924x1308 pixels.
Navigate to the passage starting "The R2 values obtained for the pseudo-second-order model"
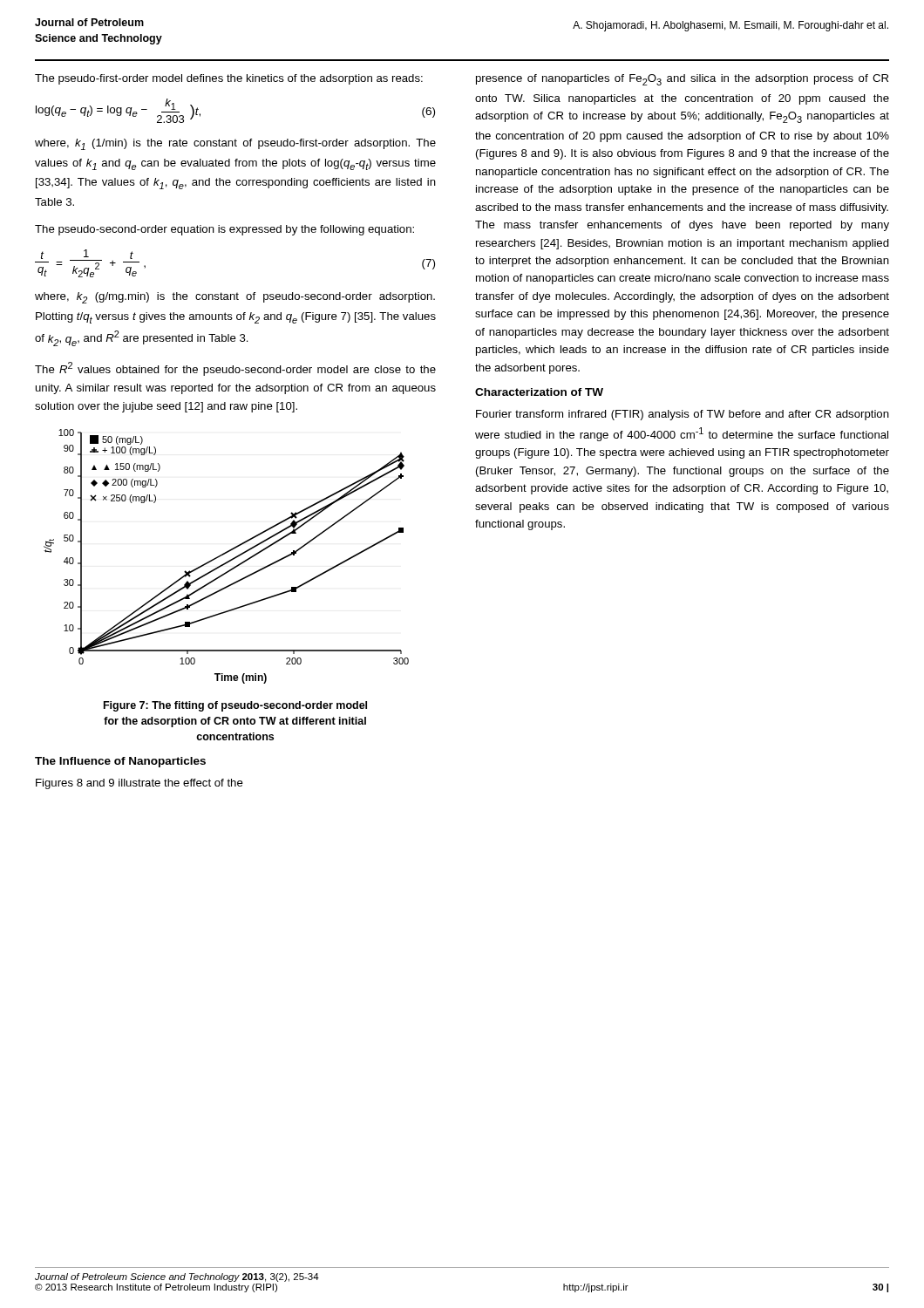tap(235, 386)
